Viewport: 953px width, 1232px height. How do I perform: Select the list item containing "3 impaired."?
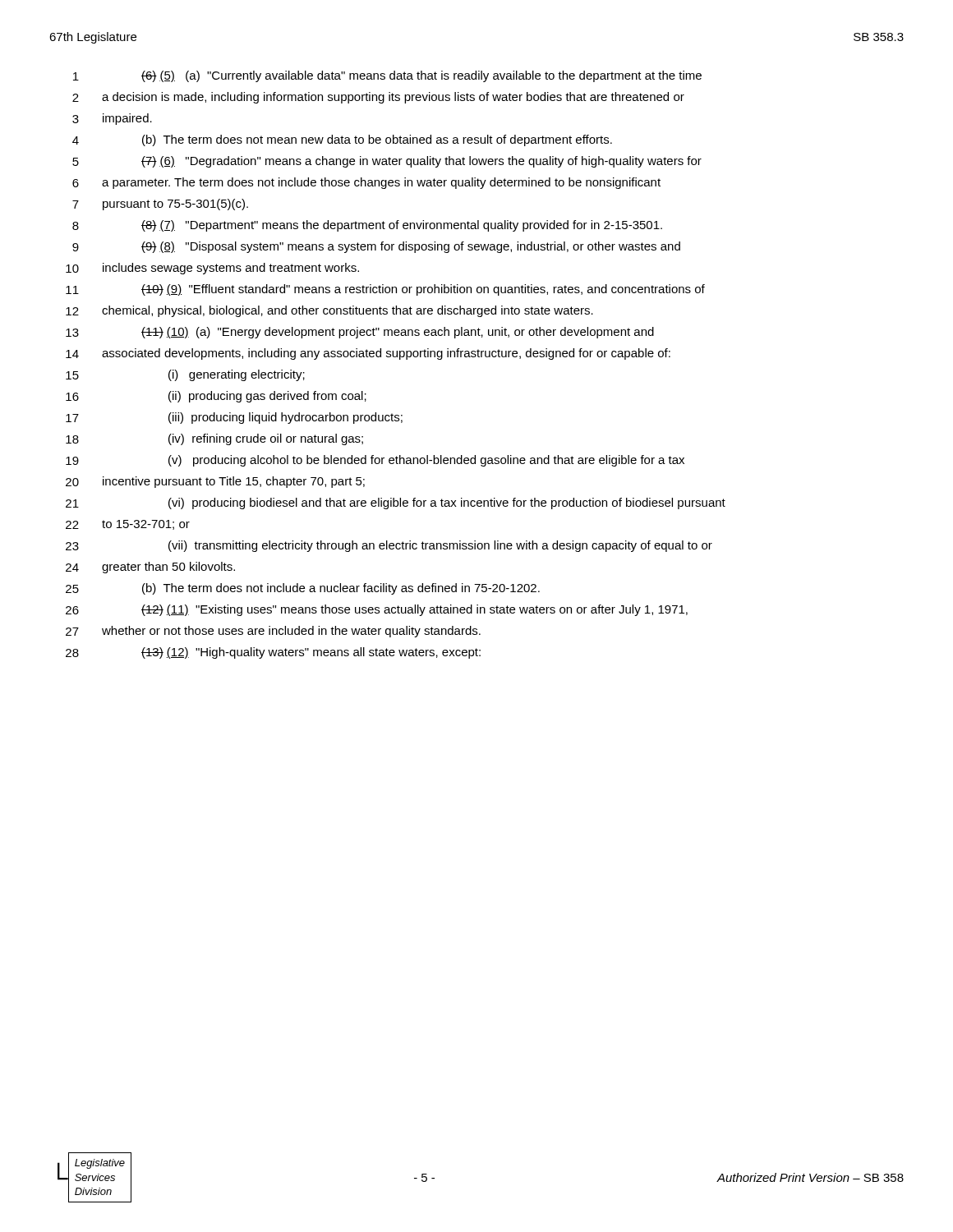tap(112, 119)
